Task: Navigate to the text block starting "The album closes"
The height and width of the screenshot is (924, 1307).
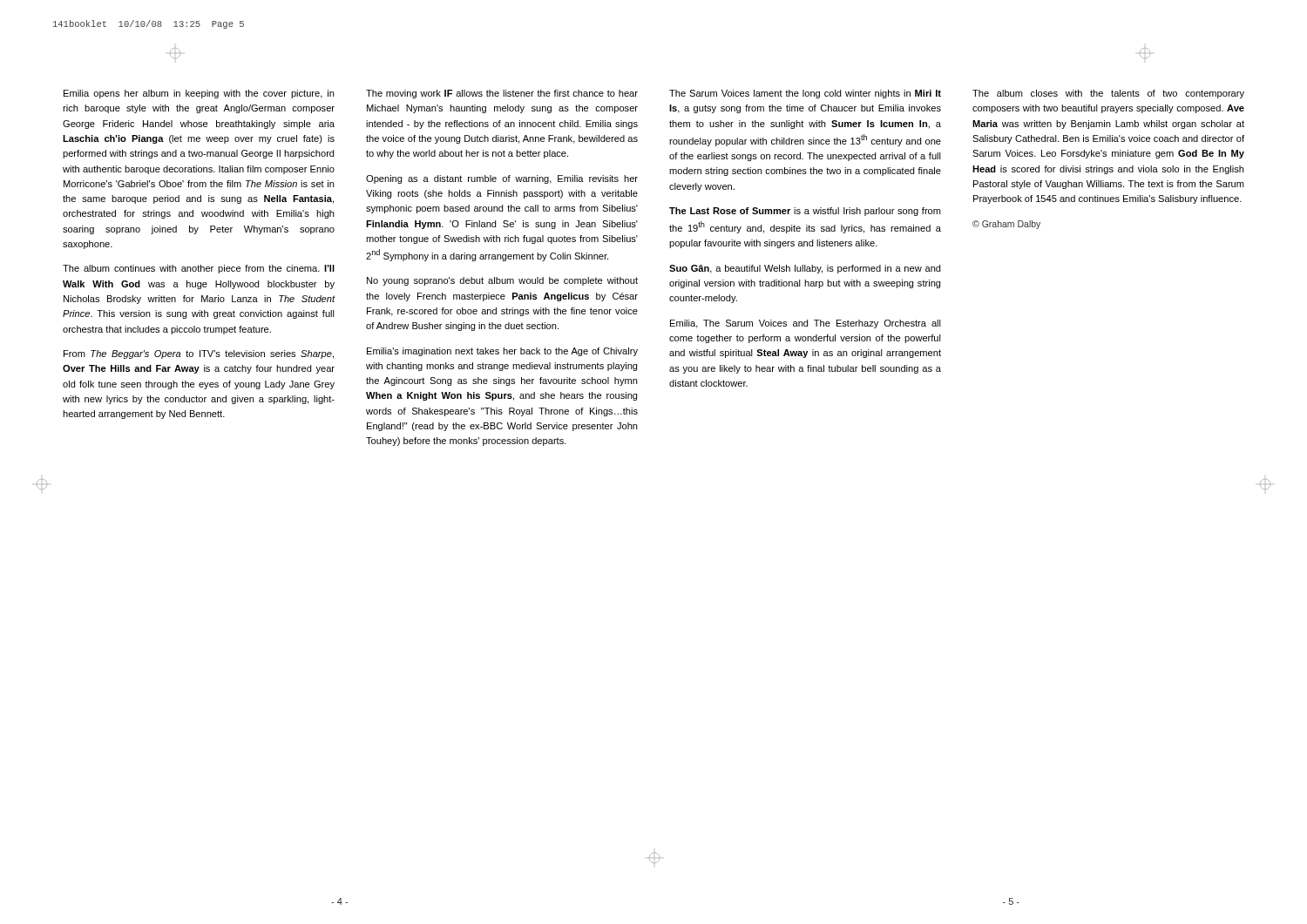Action: [x=1108, y=159]
